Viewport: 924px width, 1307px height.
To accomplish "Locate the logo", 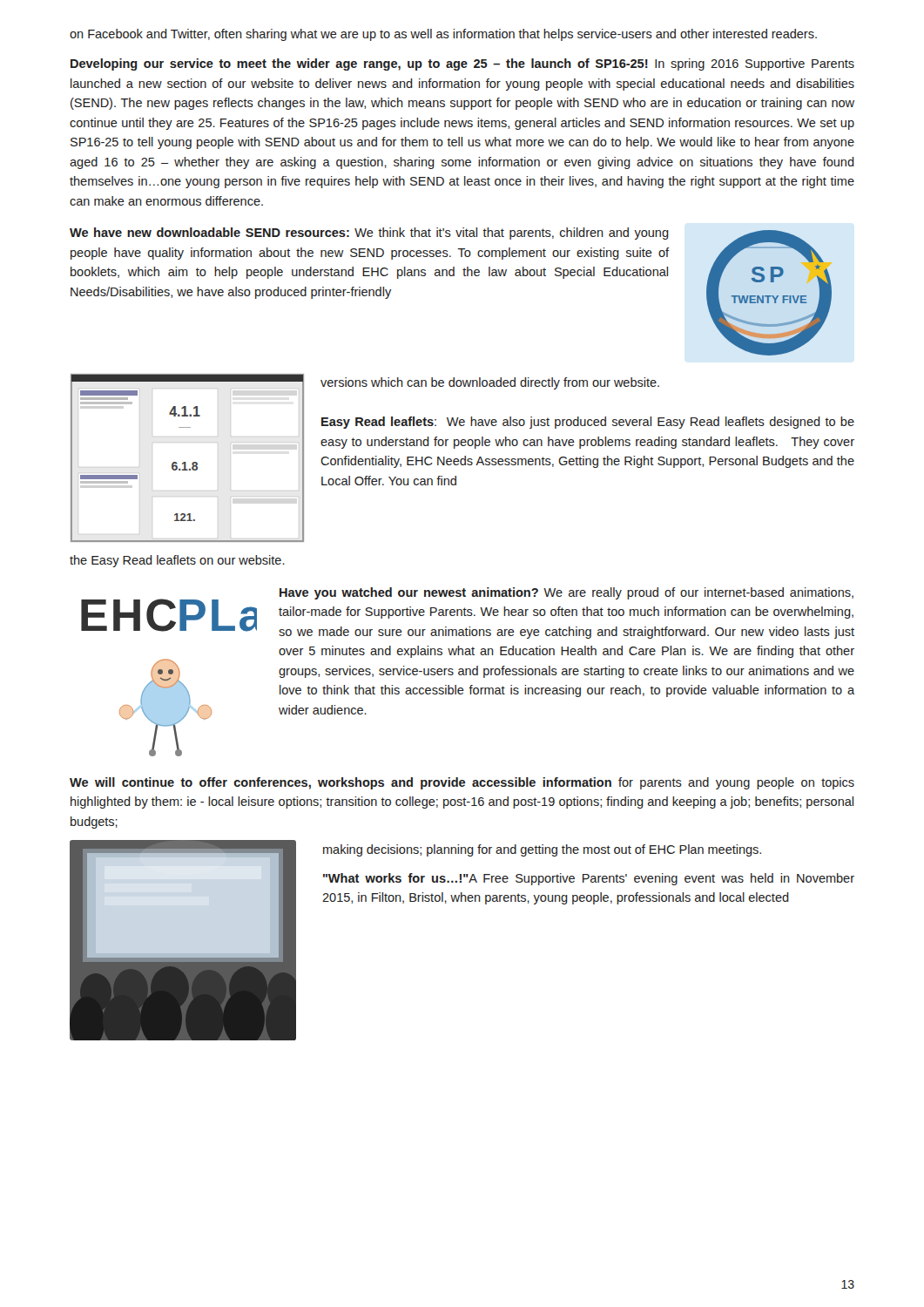I will [165, 672].
